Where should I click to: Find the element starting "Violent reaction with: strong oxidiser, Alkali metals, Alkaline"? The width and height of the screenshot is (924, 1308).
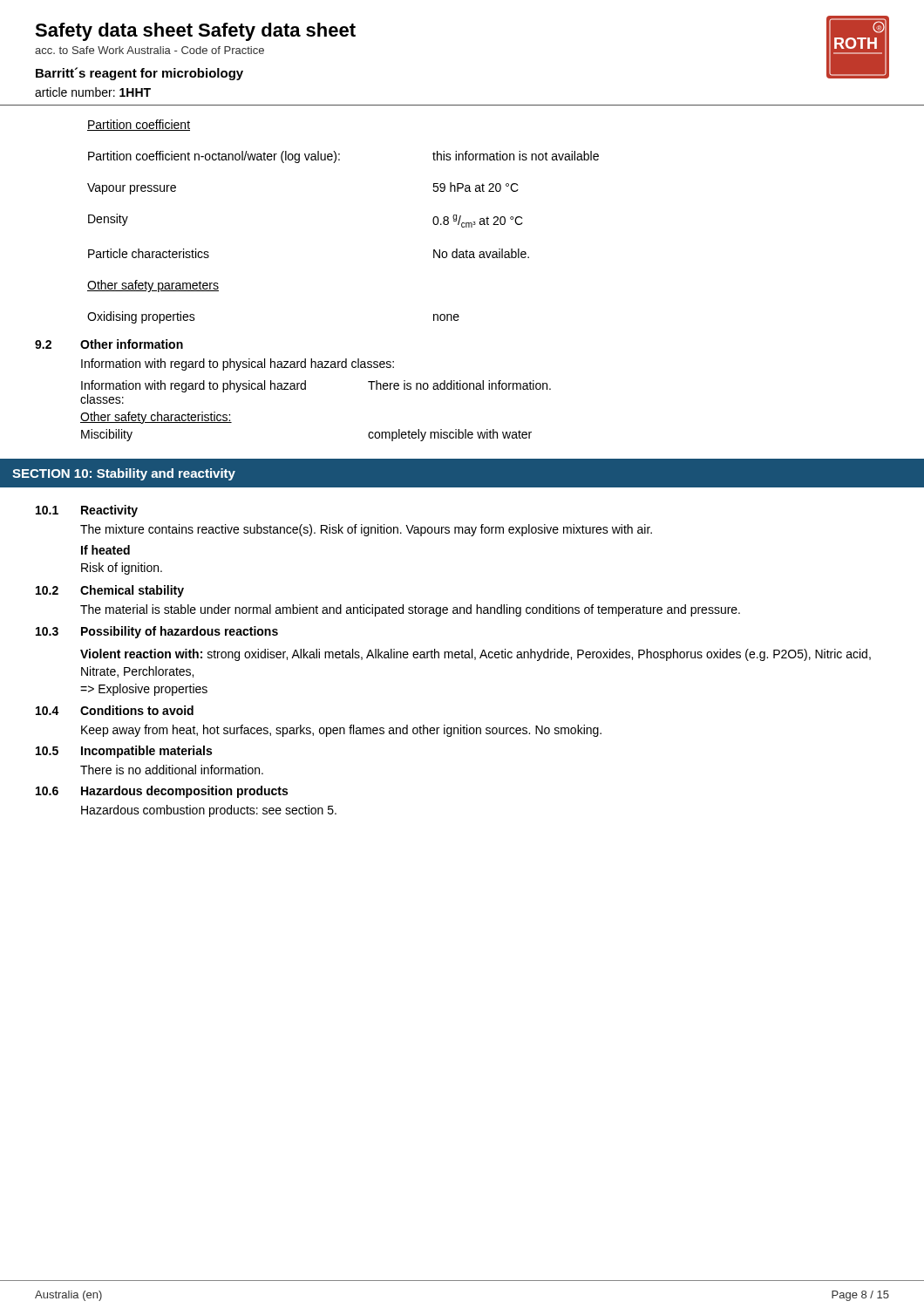click(476, 671)
